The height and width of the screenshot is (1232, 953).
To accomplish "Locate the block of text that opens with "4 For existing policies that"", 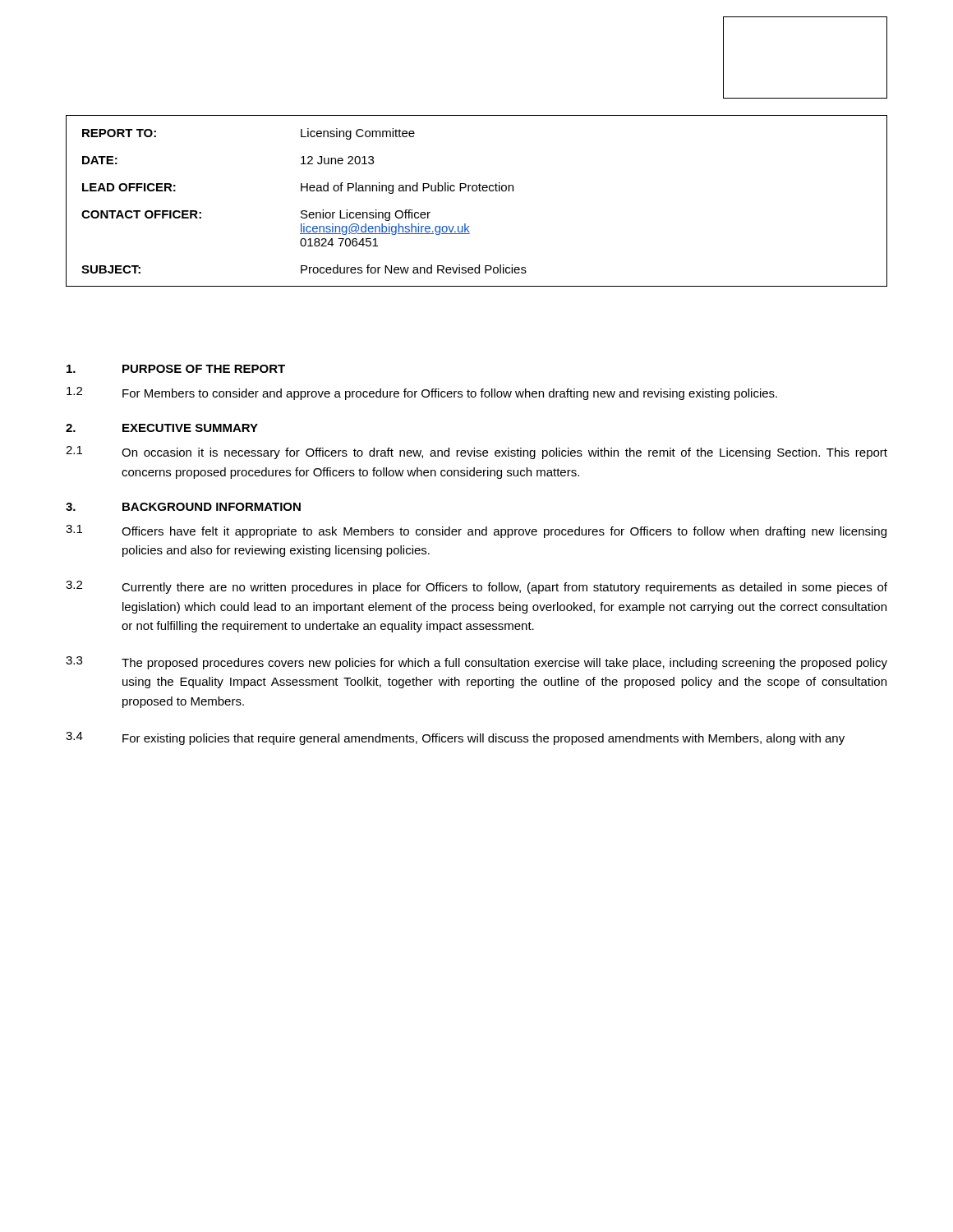I will [x=455, y=738].
